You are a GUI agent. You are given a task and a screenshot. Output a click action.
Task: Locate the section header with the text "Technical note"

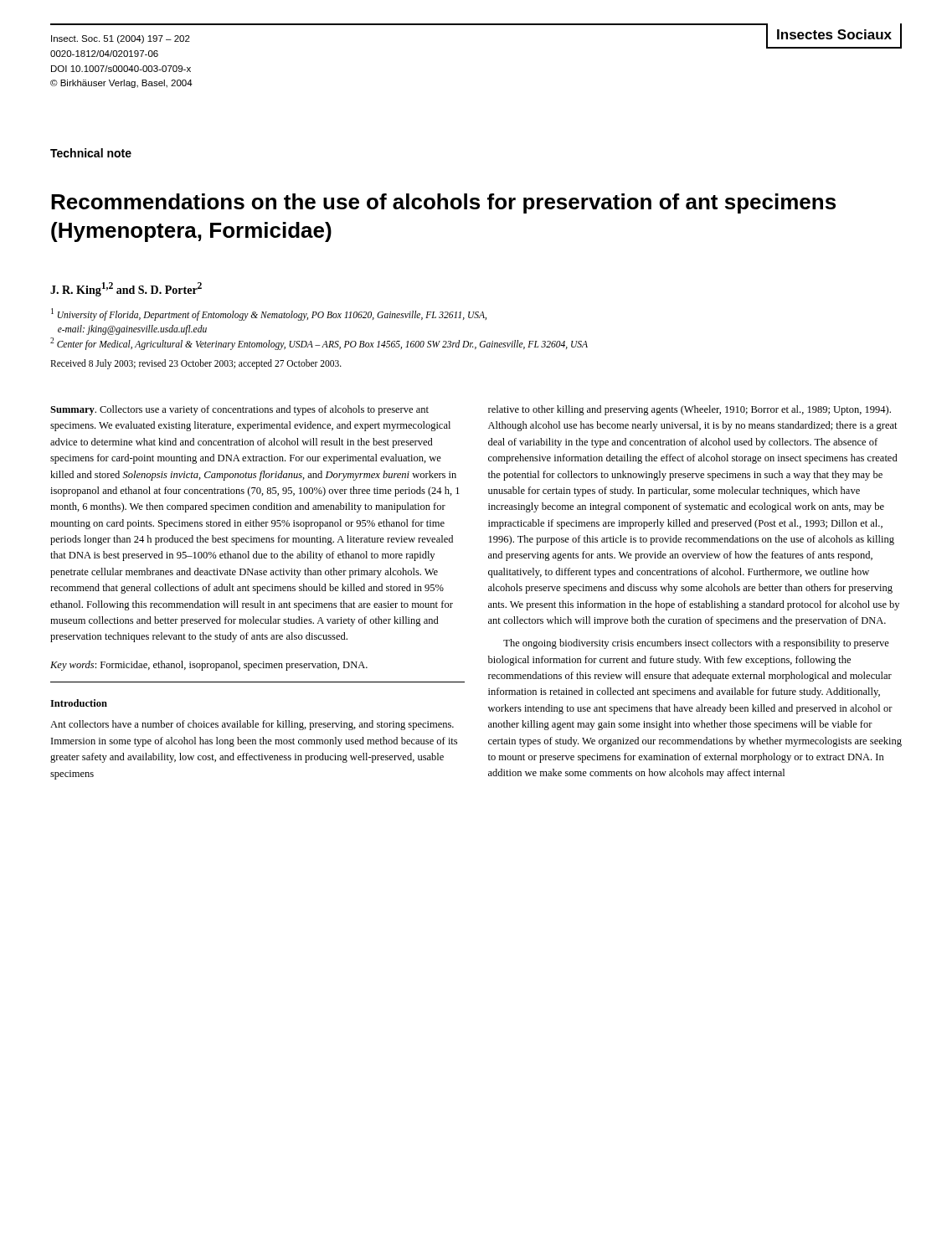pos(91,153)
